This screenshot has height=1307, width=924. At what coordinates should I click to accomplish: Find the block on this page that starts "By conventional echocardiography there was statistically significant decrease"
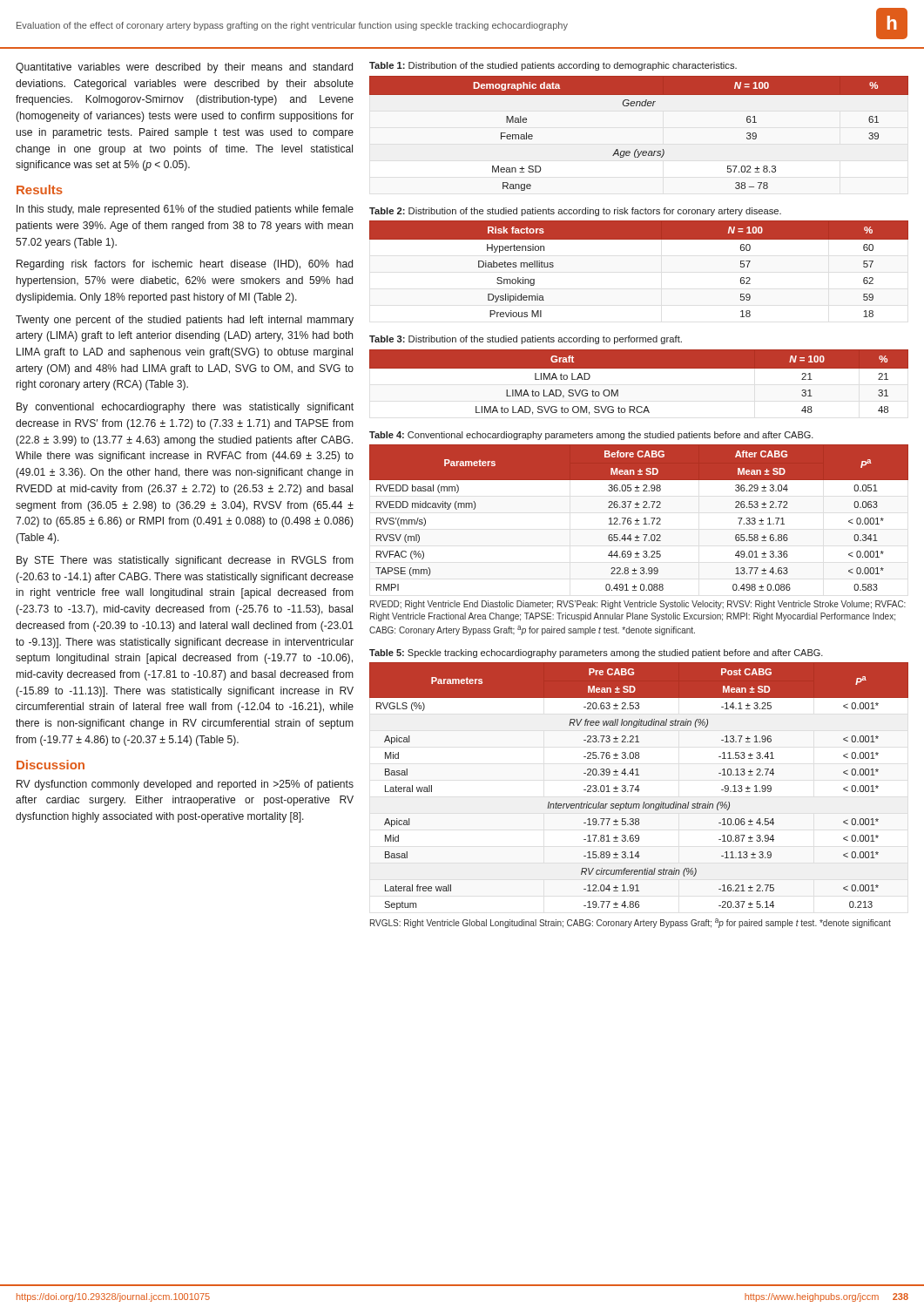click(185, 472)
